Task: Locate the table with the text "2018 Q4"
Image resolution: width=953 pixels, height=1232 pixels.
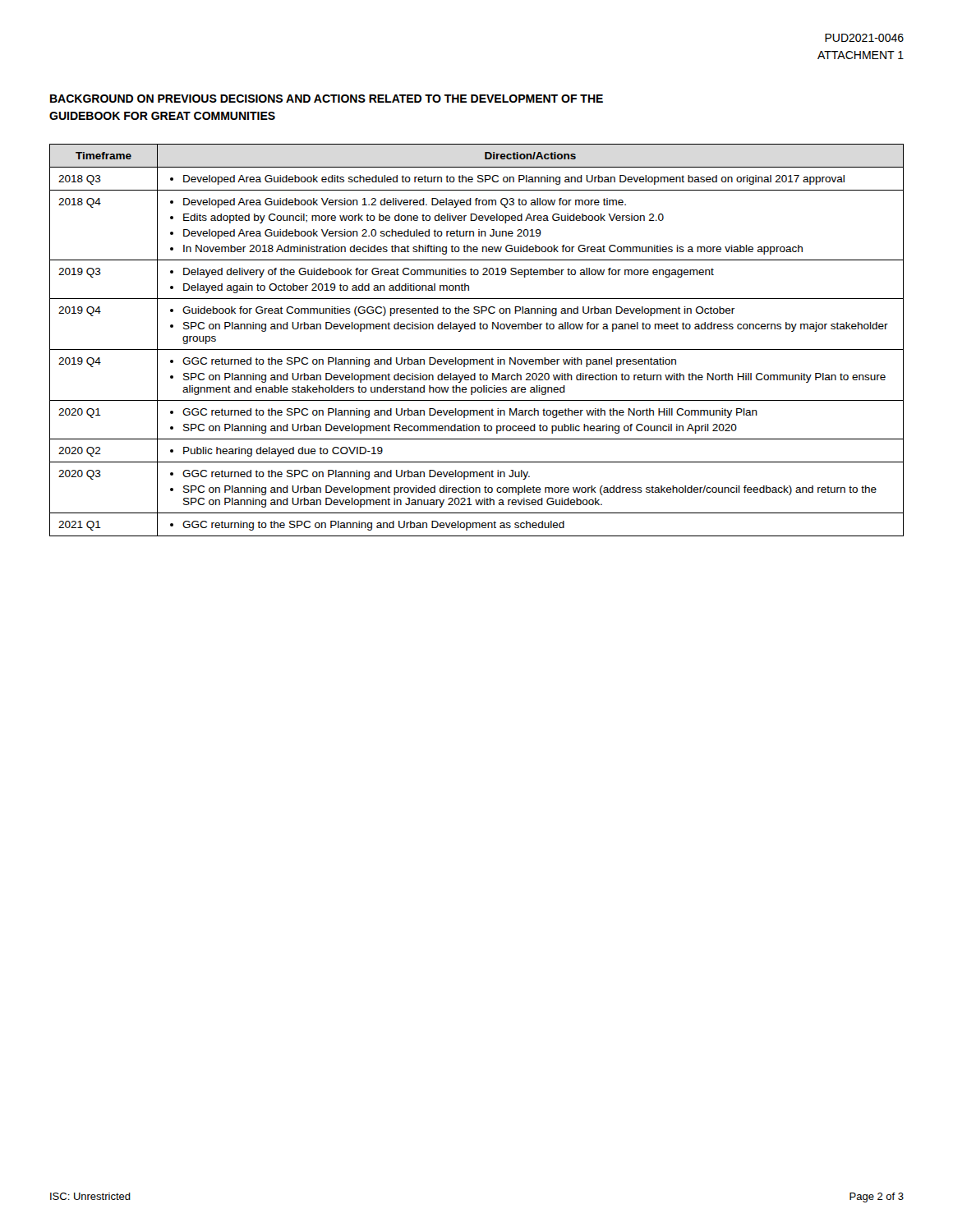Action: 476,340
